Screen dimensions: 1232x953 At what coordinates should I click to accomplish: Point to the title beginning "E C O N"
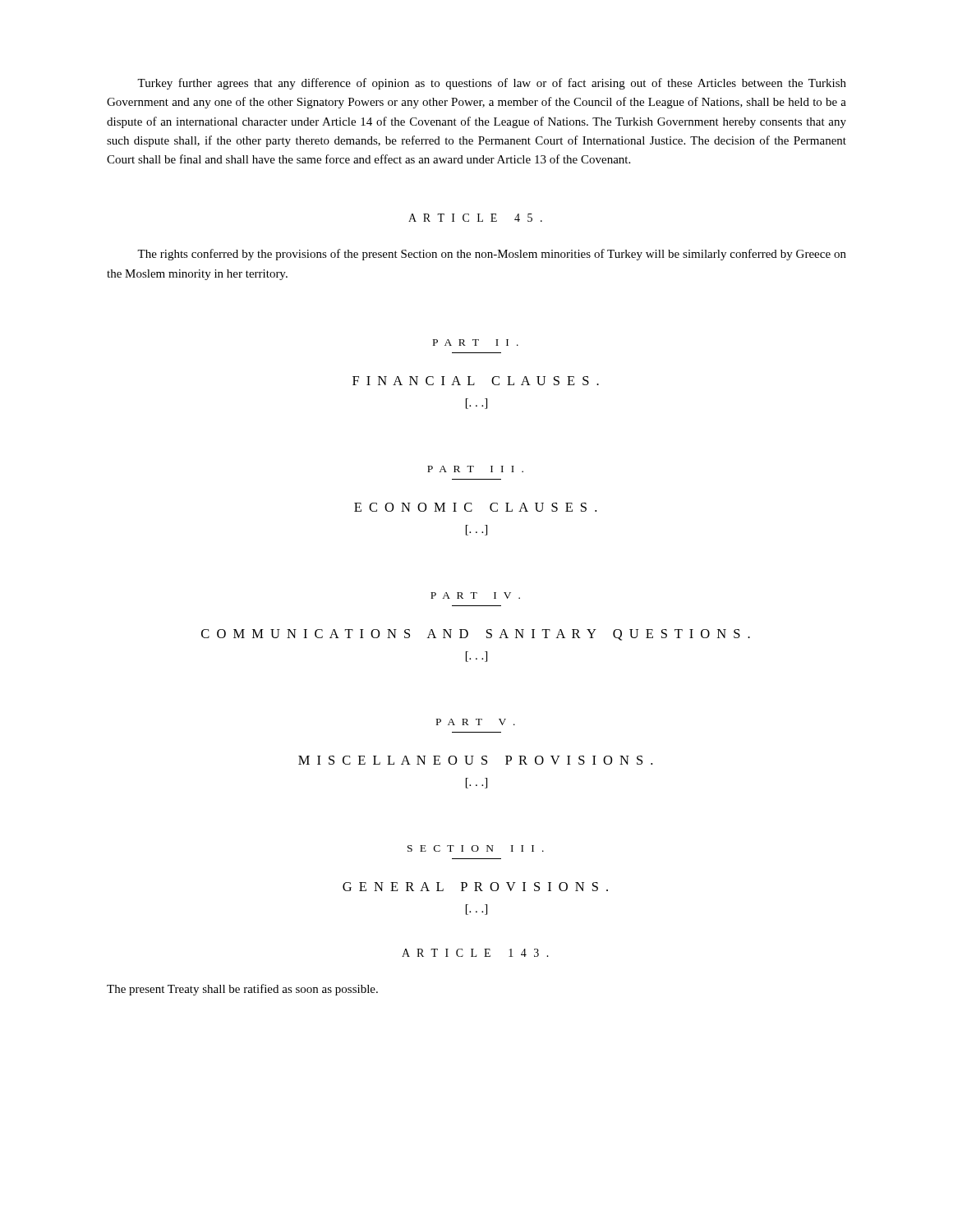476,507
